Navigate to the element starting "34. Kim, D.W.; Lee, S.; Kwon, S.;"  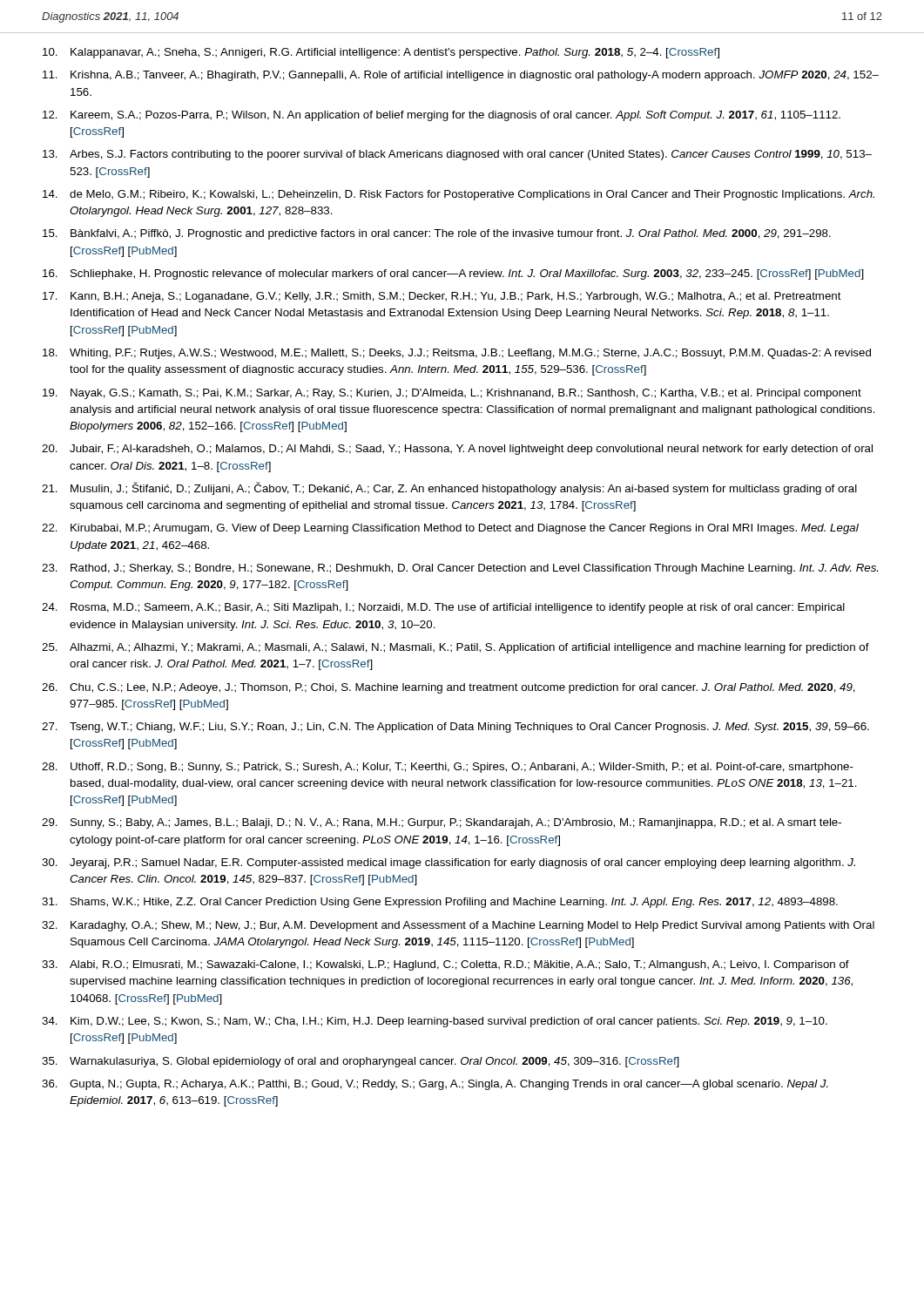pos(462,1029)
